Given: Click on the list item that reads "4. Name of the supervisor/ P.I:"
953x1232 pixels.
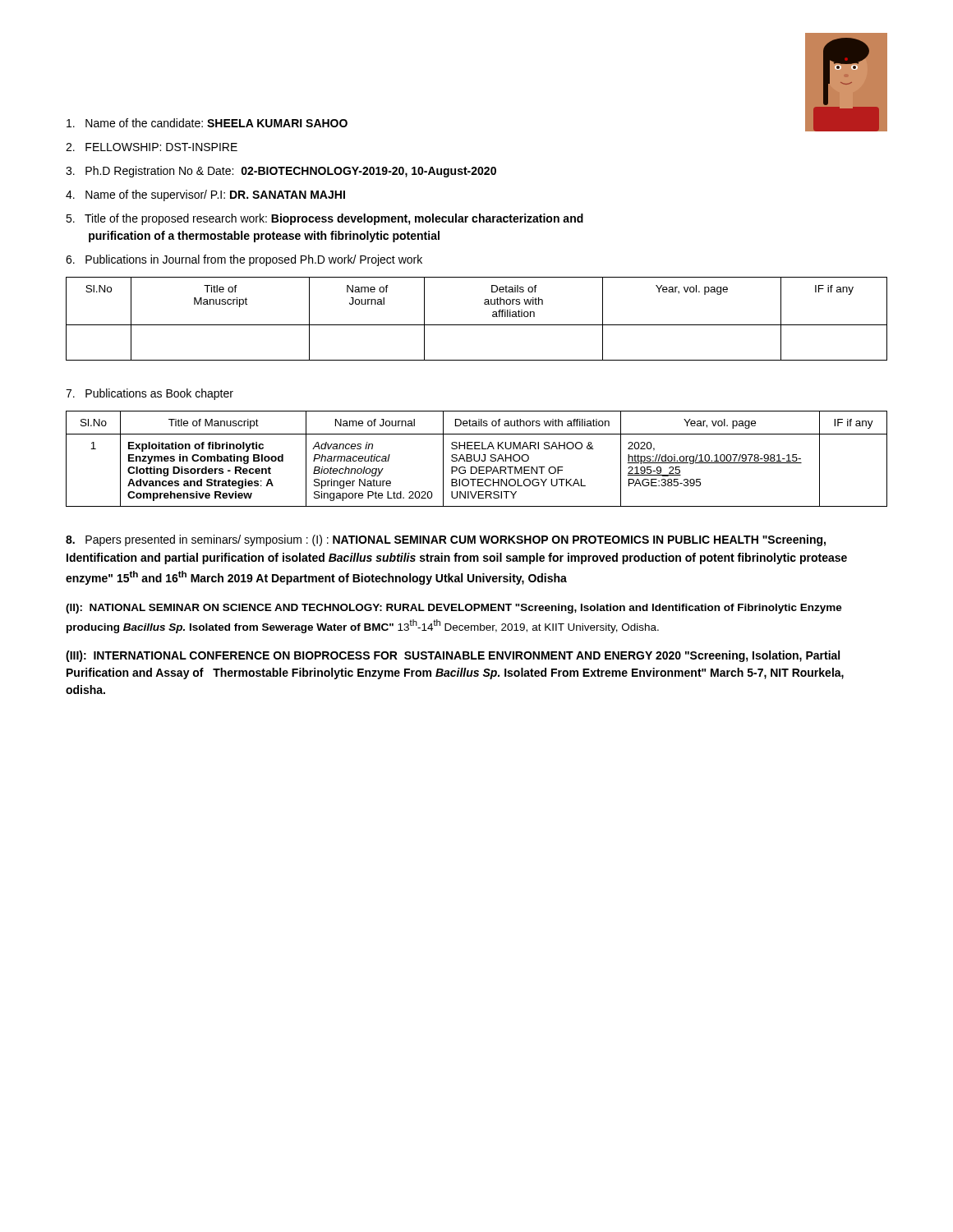Looking at the screenshot, I should click(206, 195).
